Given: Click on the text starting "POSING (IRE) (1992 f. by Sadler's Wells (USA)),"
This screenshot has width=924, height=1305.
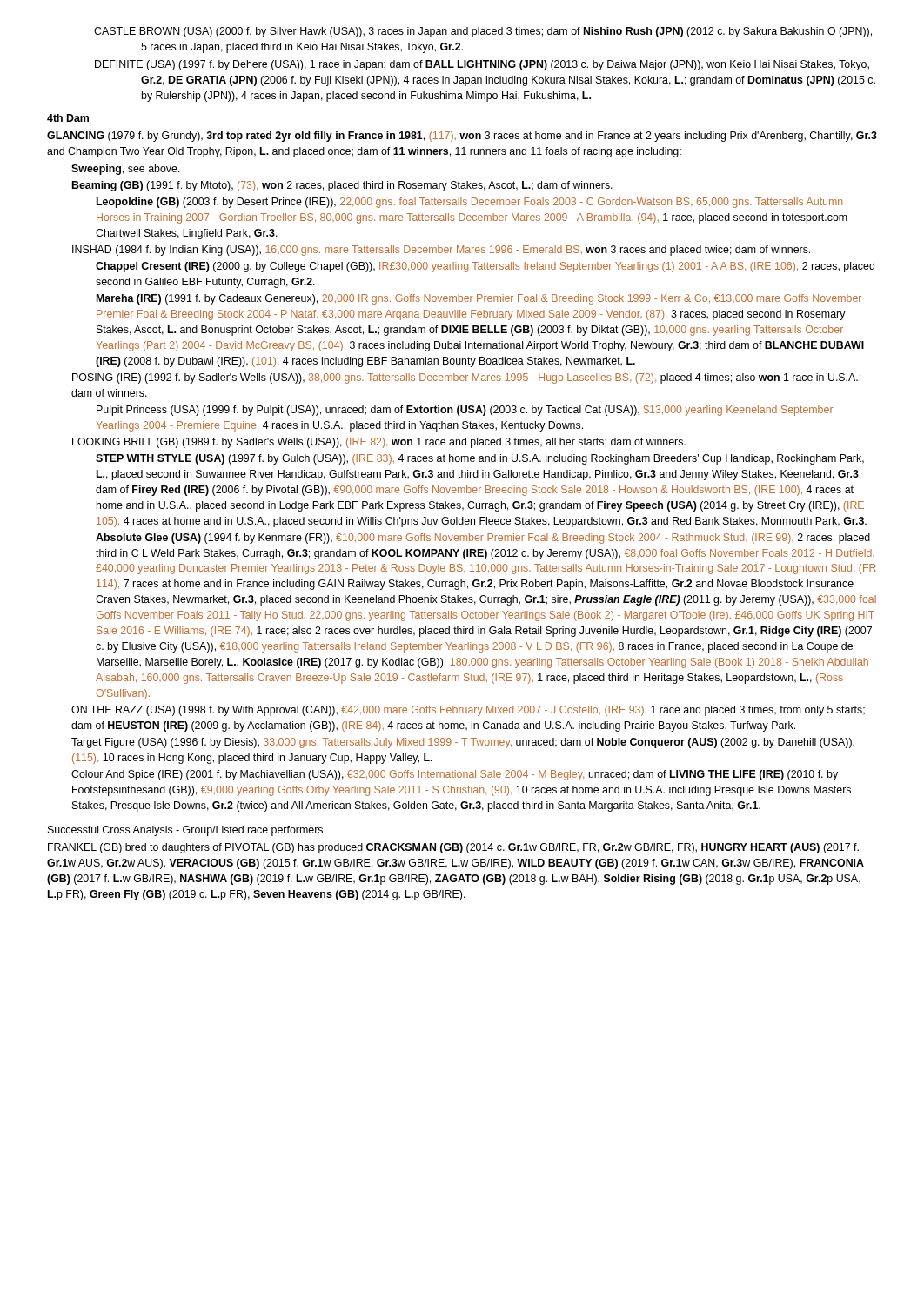Looking at the screenshot, I should (466, 385).
